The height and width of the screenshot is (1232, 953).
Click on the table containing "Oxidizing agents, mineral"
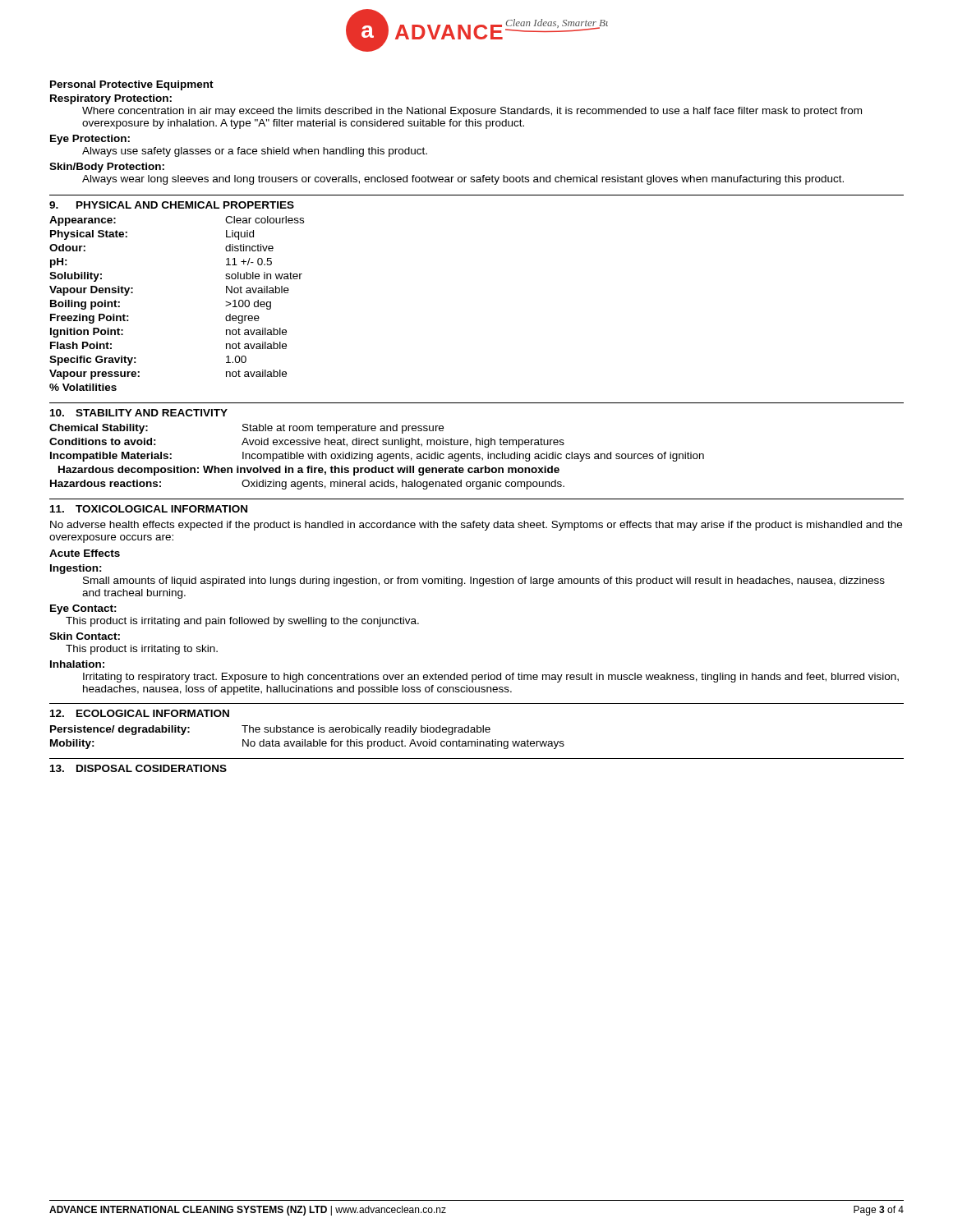click(476, 455)
